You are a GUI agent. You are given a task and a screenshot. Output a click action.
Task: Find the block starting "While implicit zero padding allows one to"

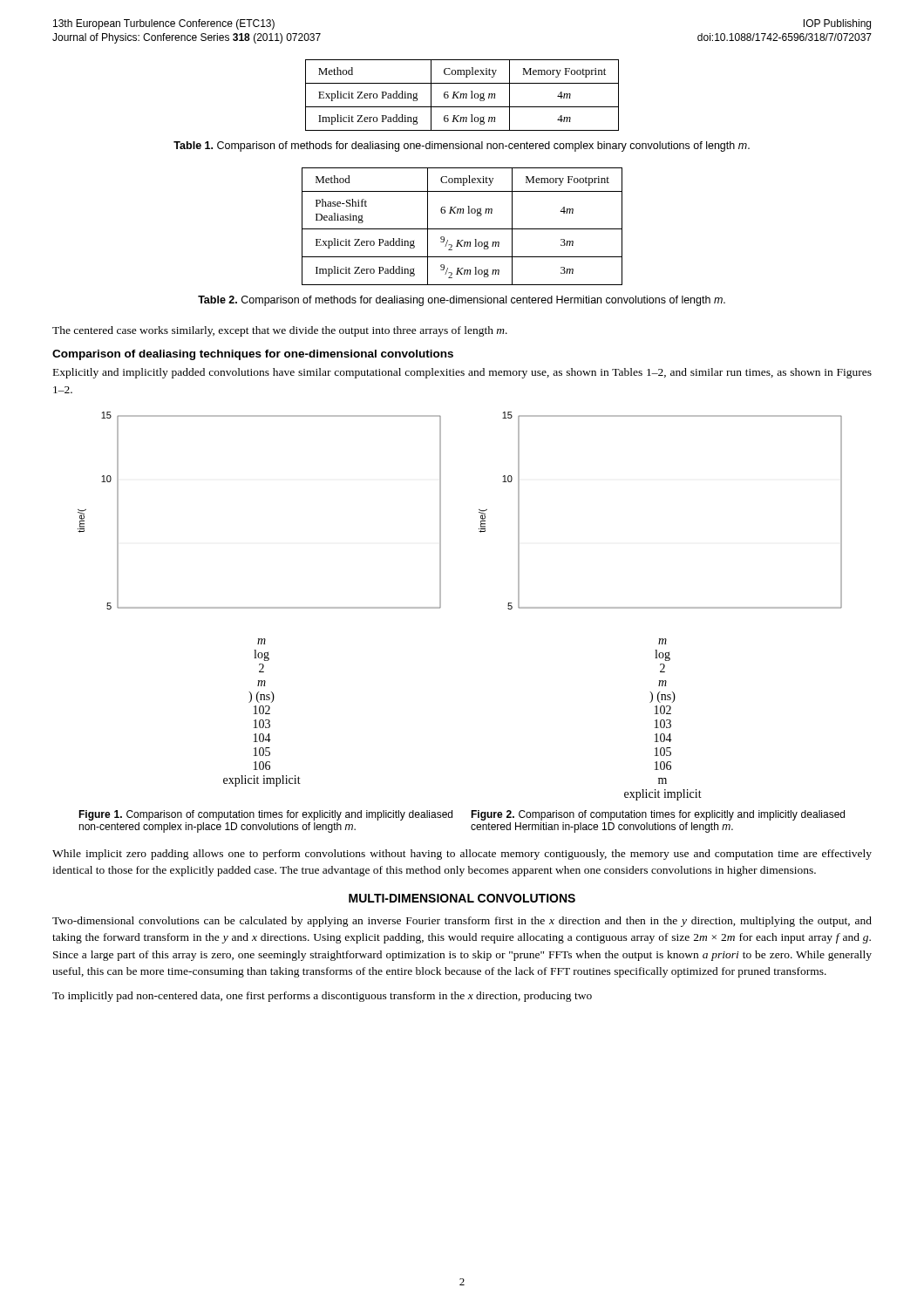point(462,861)
